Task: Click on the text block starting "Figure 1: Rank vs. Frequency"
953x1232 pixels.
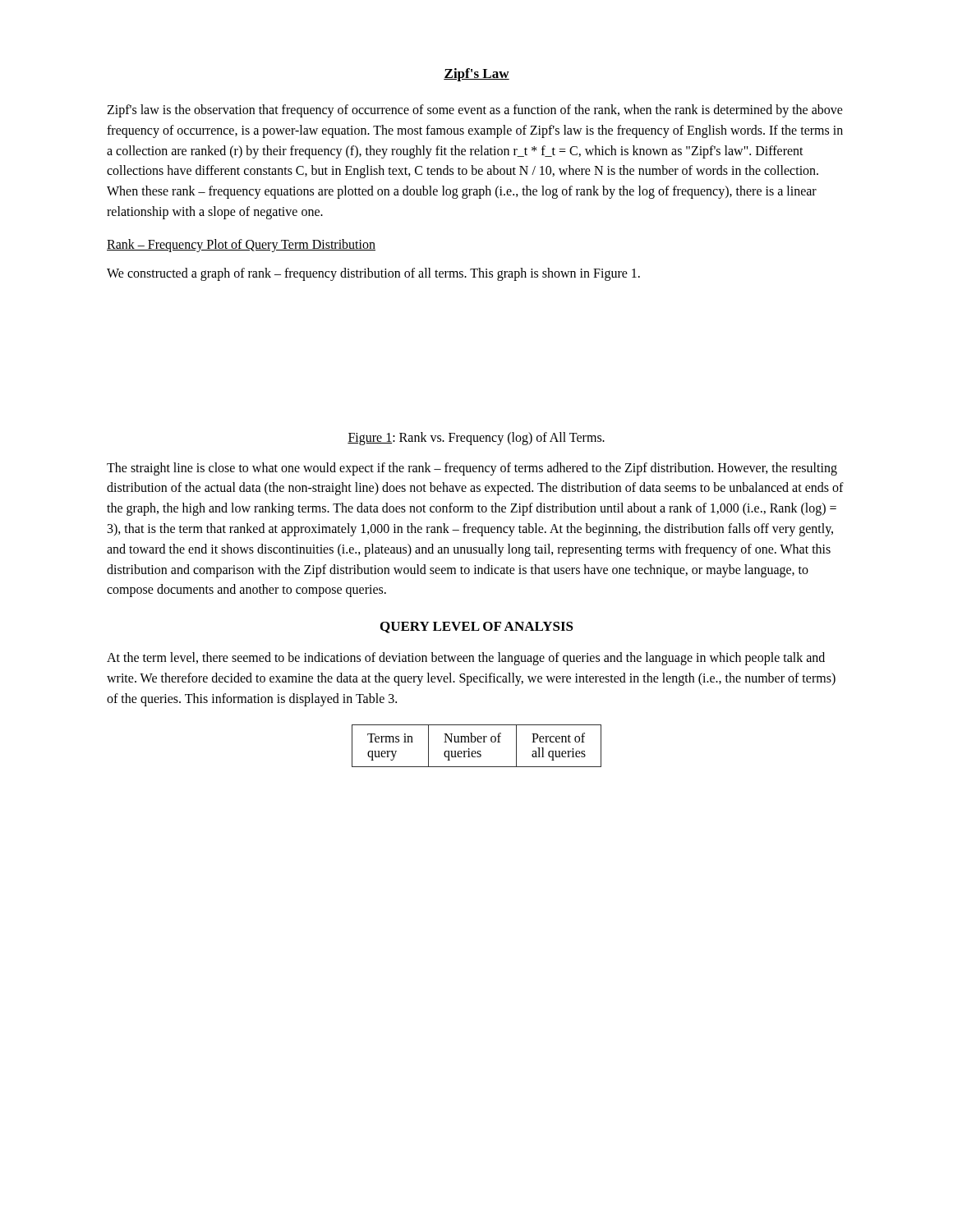Action: (476, 437)
